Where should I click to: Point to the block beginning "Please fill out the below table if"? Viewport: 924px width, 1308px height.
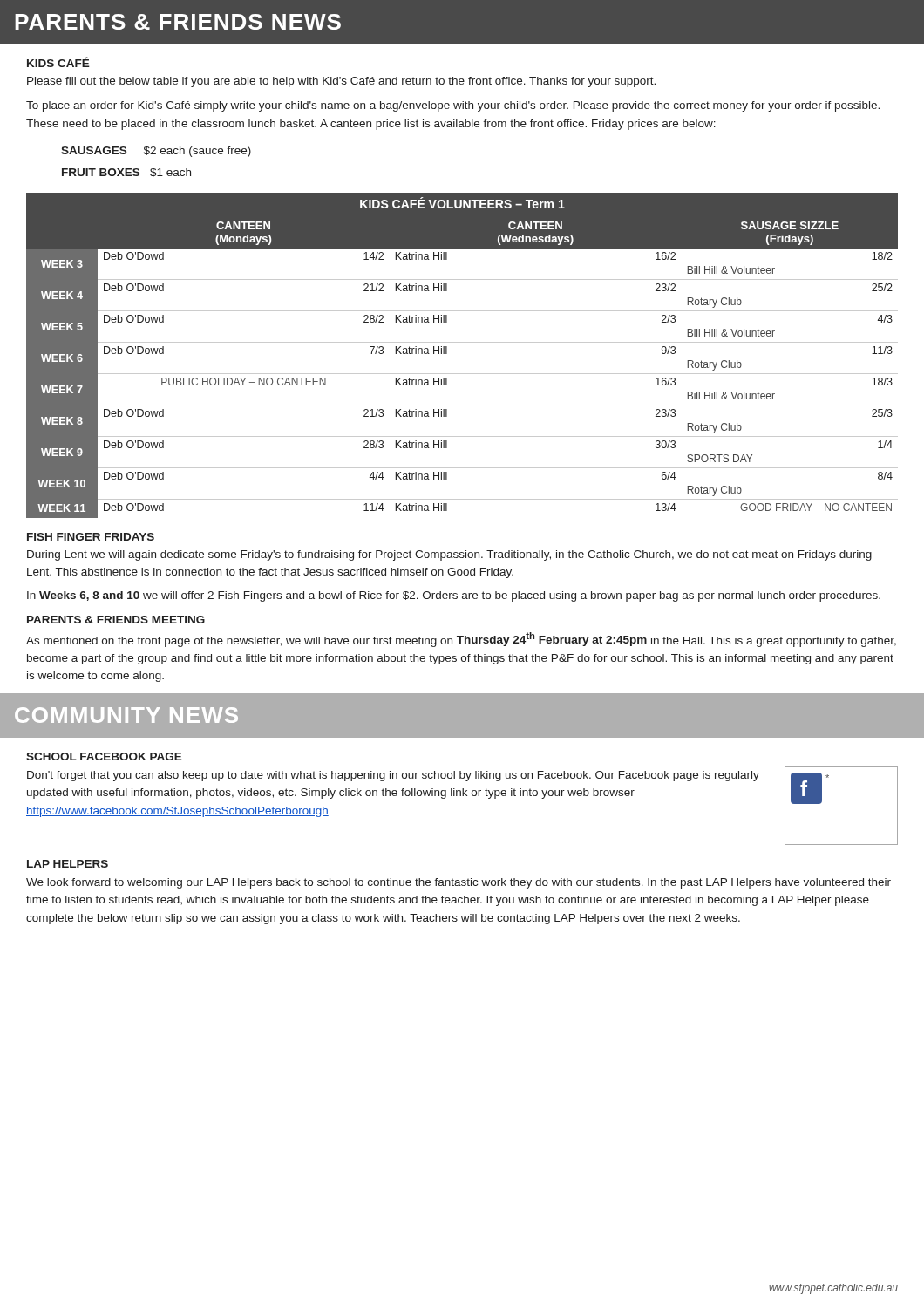341,81
